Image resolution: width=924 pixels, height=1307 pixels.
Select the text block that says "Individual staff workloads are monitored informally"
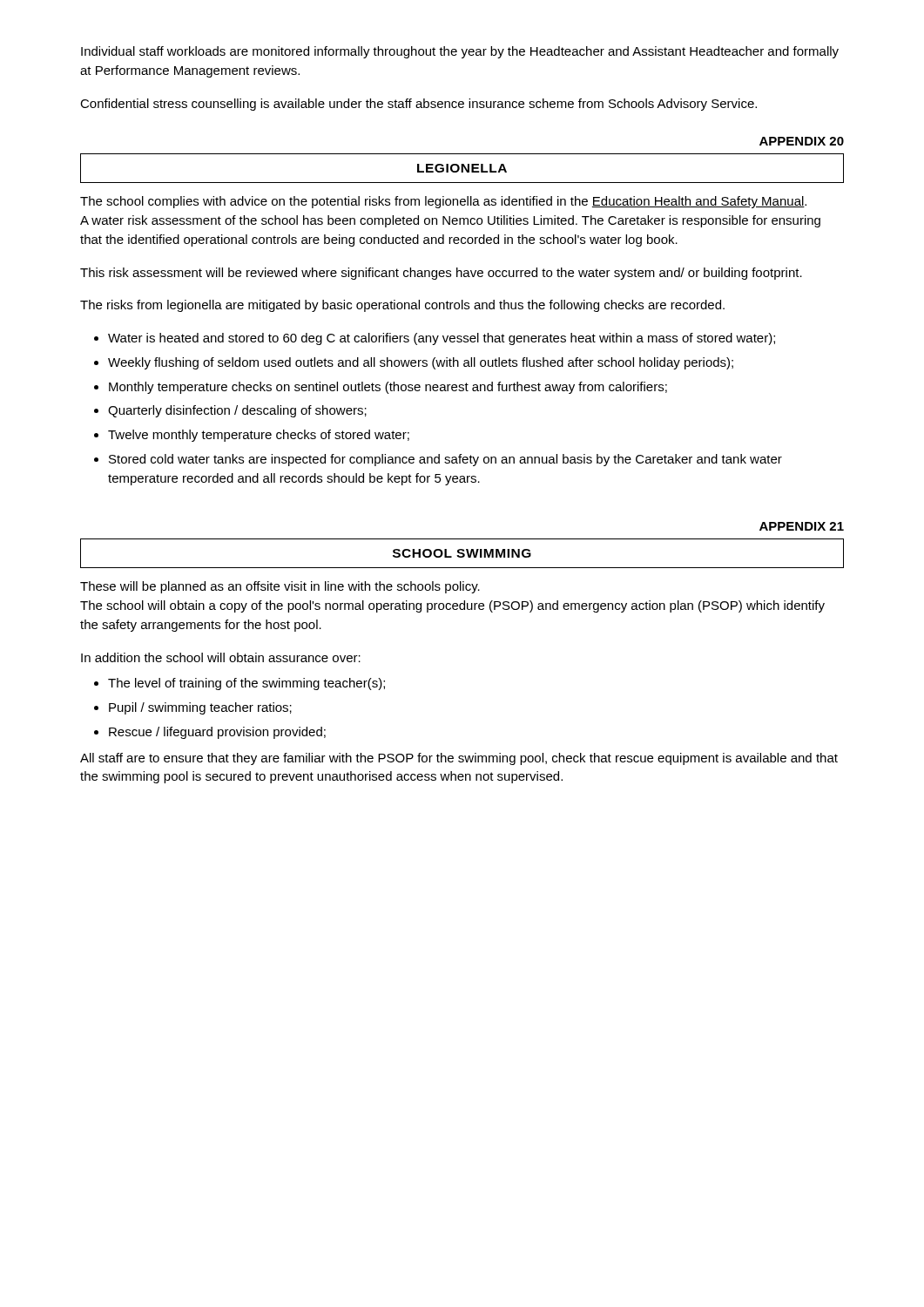pyautogui.click(x=459, y=60)
